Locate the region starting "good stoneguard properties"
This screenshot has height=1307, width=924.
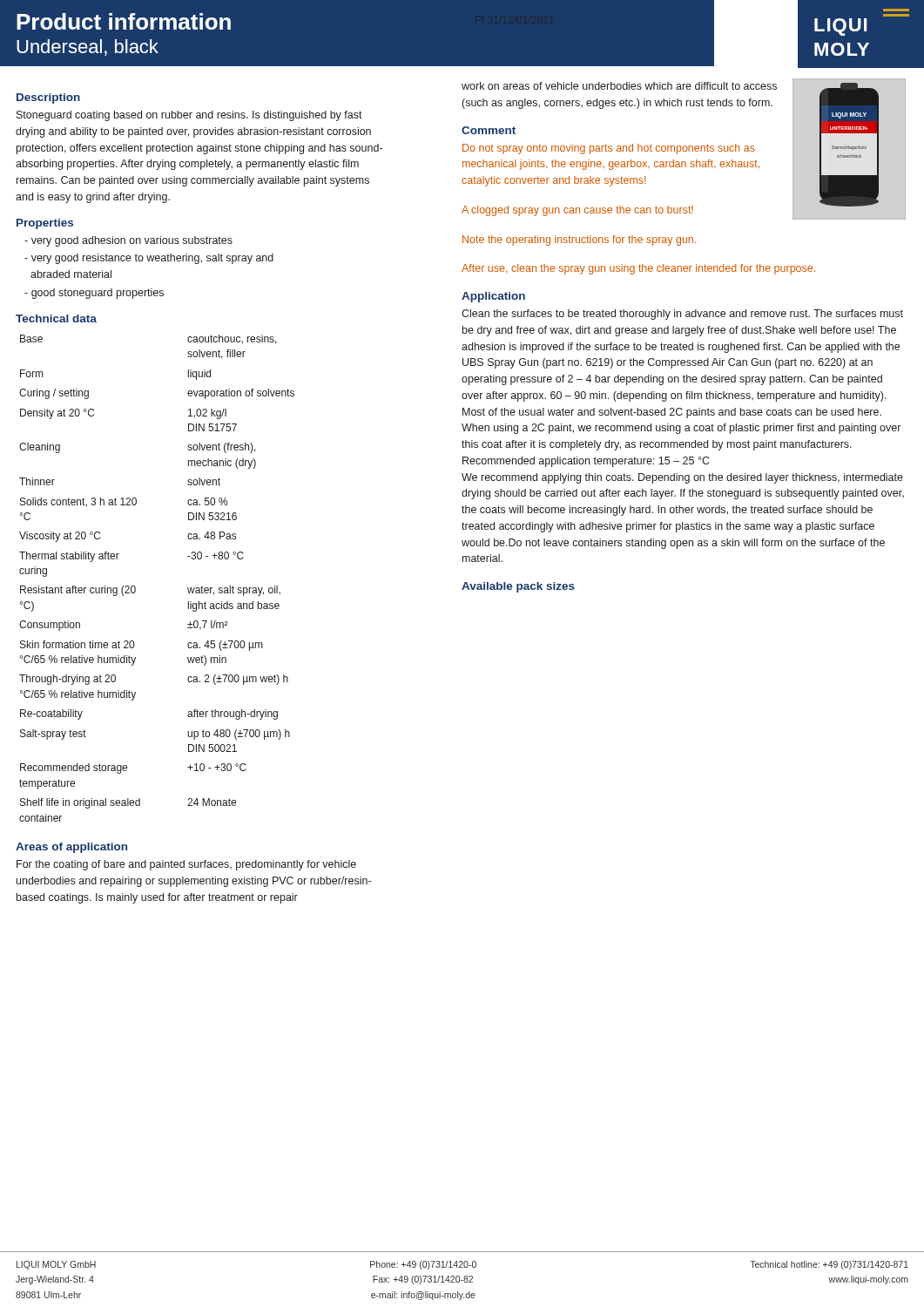pos(94,293)
